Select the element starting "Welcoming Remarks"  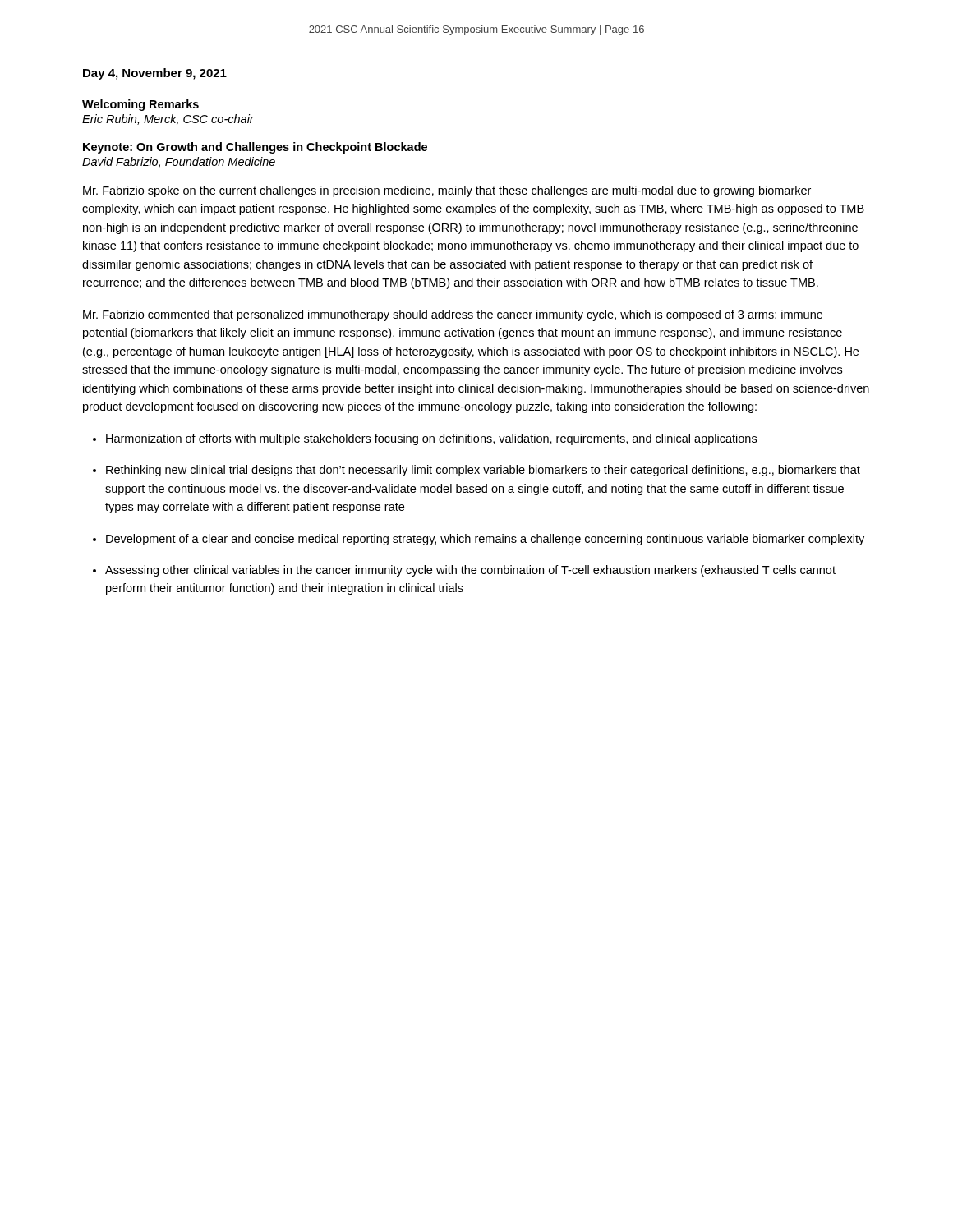click(x=141, y=104)
